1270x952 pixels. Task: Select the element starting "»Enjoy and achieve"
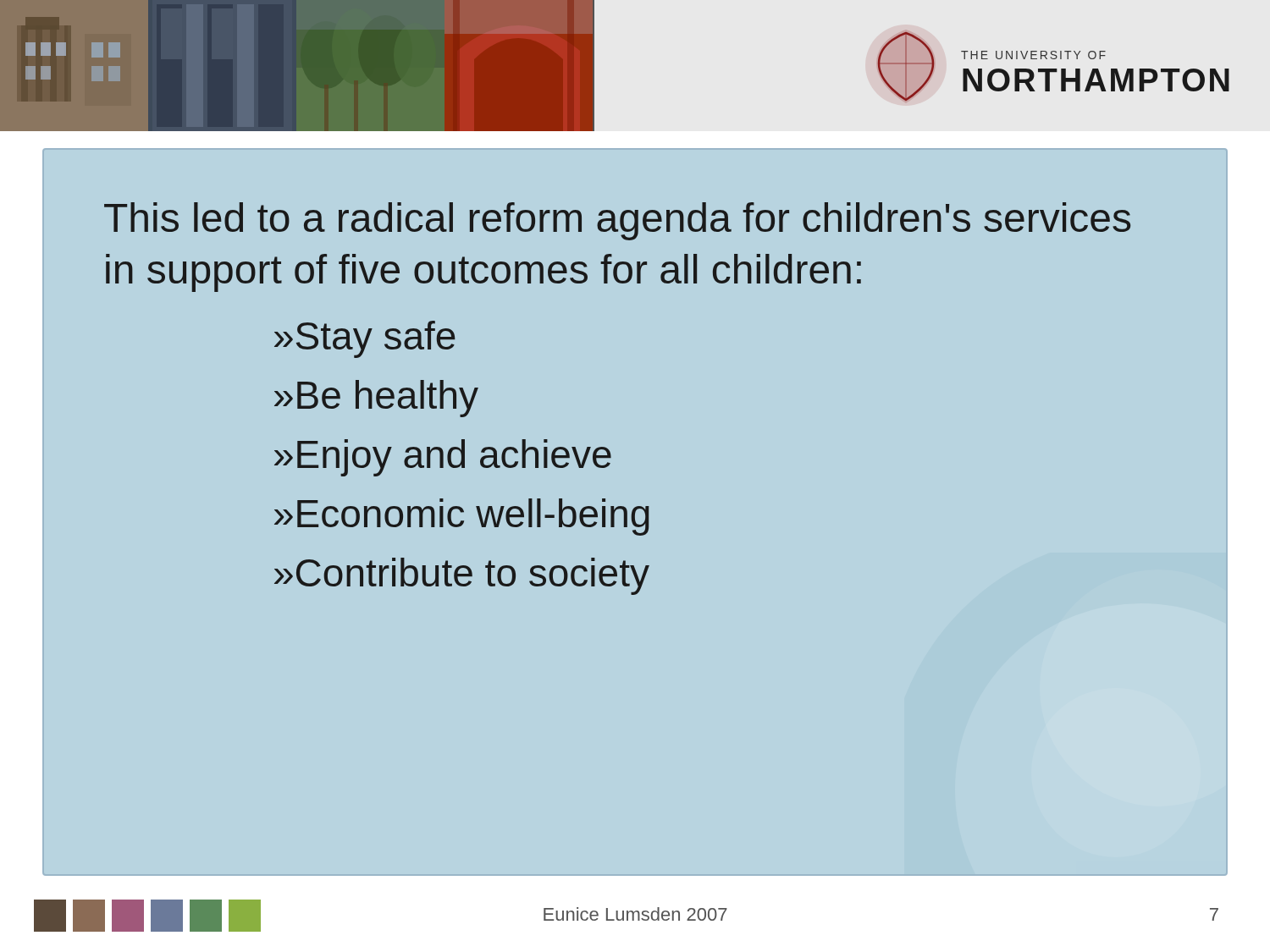coord(443,454)
